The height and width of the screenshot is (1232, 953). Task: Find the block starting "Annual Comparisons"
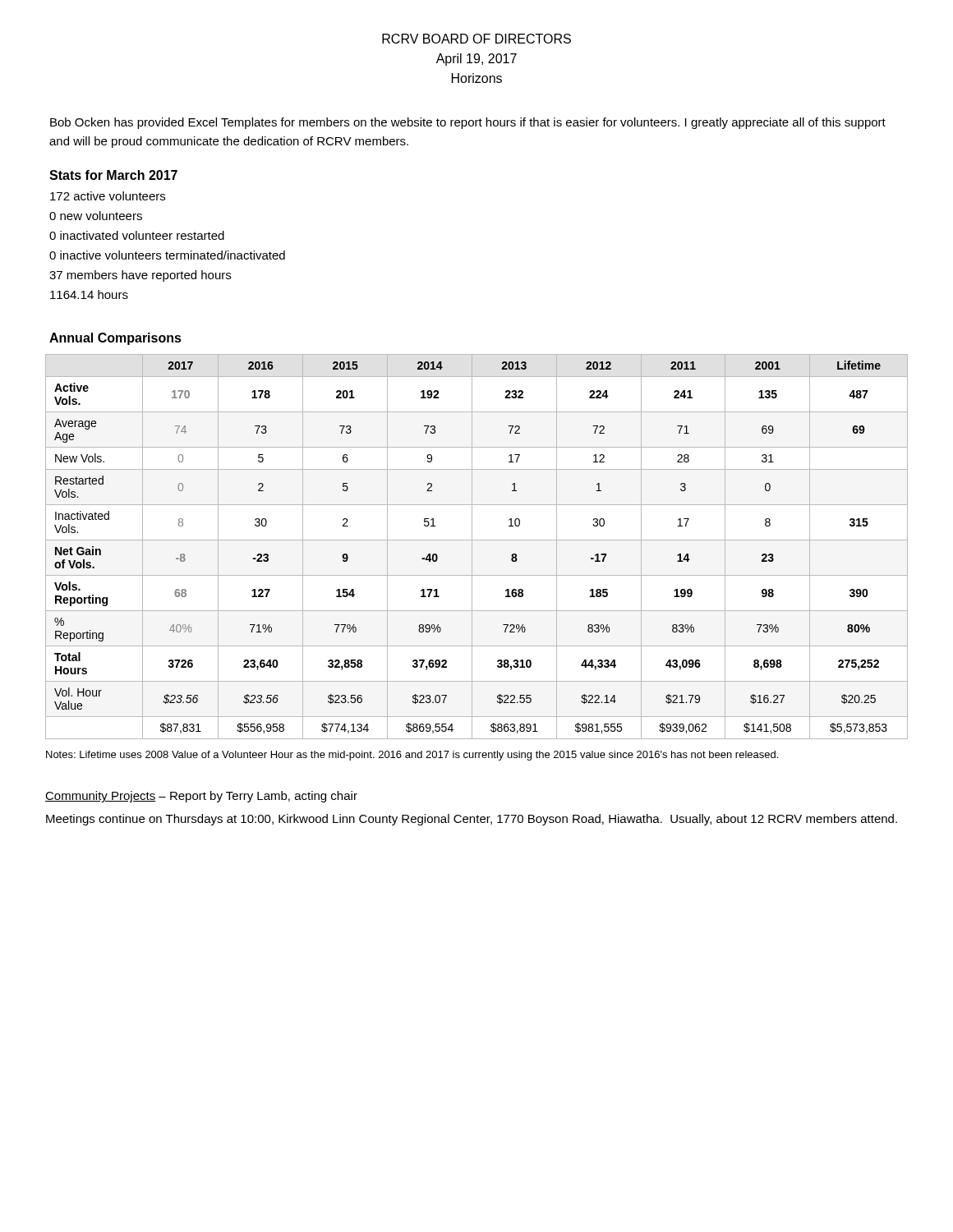tap(115, 338)
